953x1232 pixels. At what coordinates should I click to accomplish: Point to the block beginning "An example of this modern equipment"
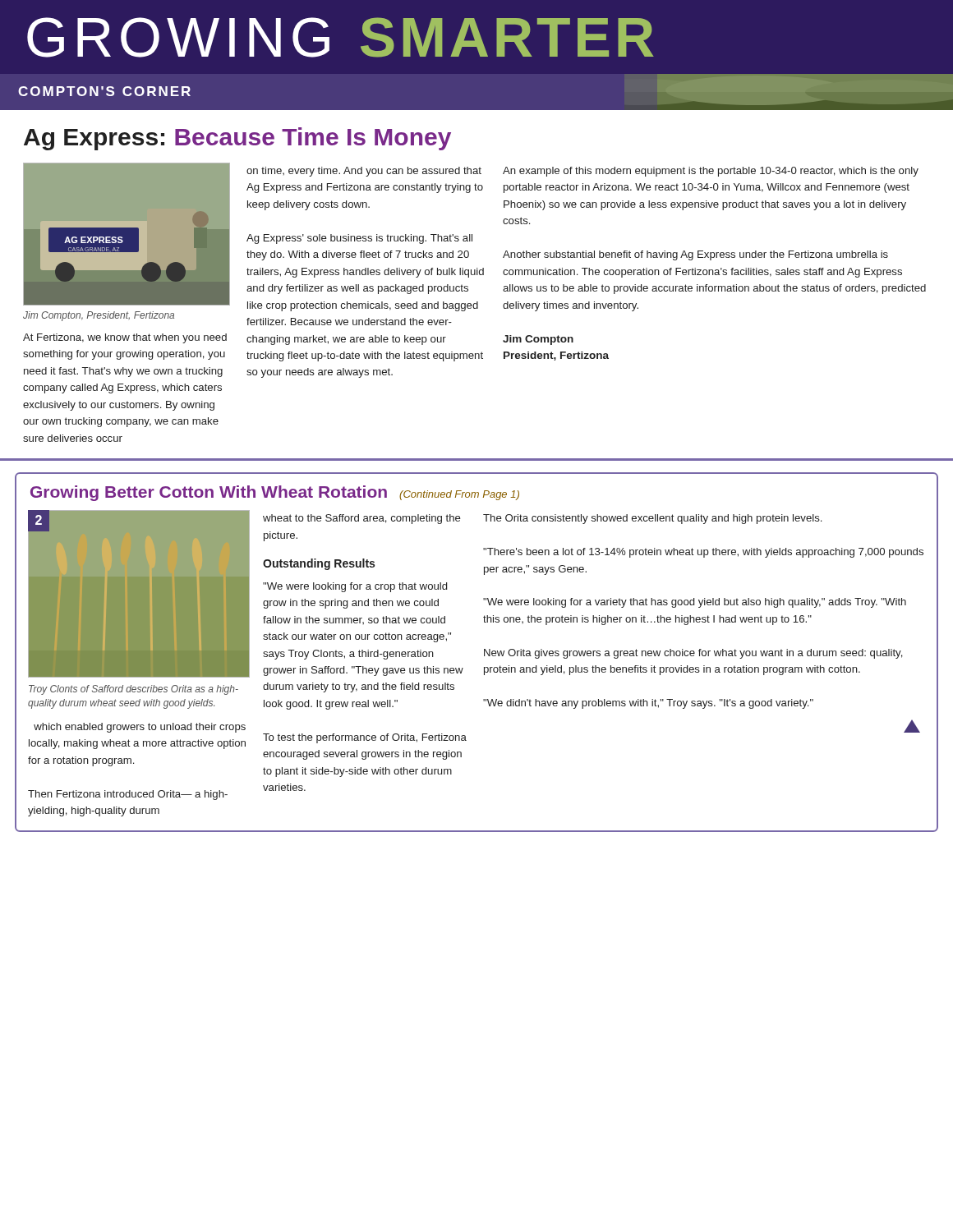714,263
